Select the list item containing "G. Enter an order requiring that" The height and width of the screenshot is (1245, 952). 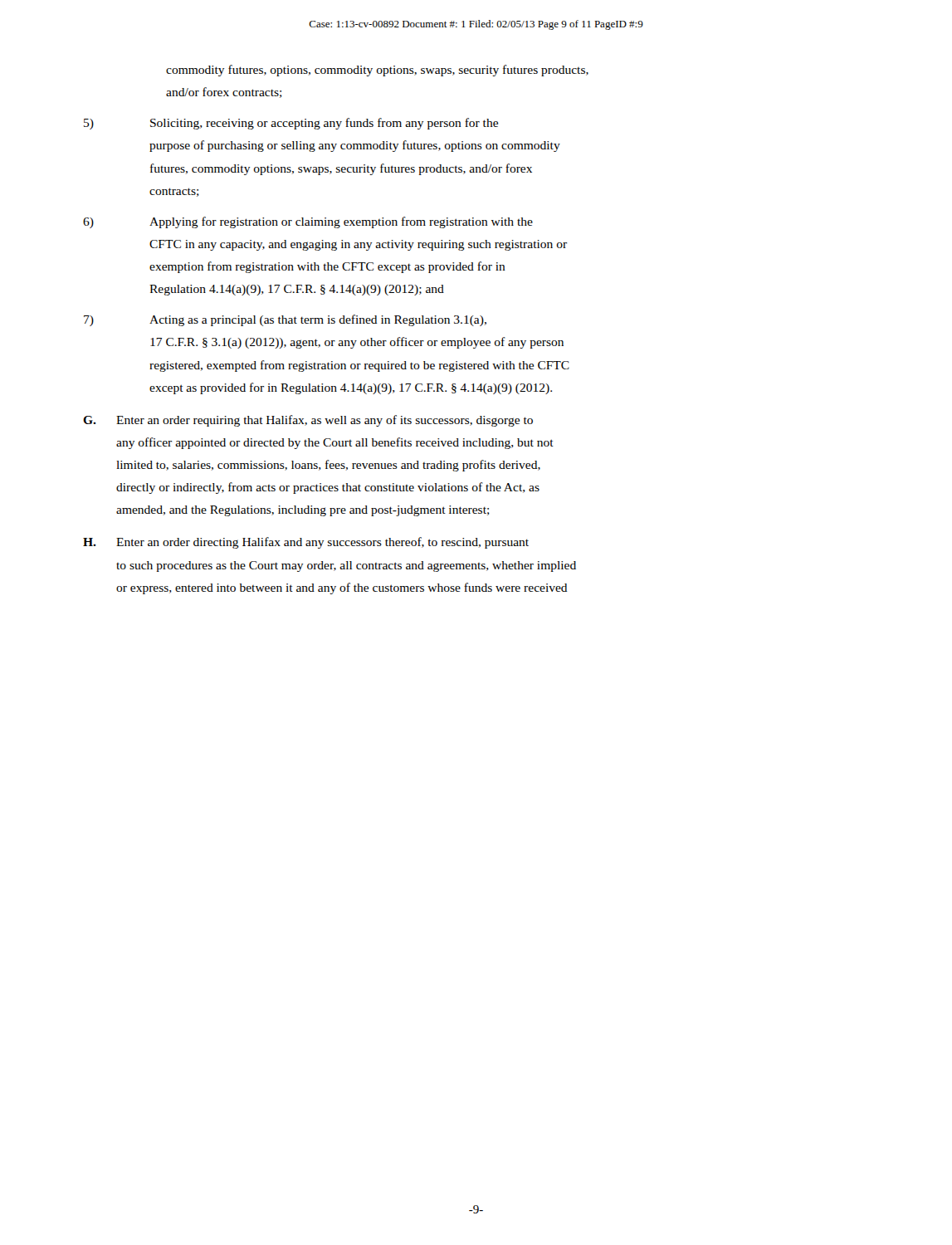coord(484,464)
